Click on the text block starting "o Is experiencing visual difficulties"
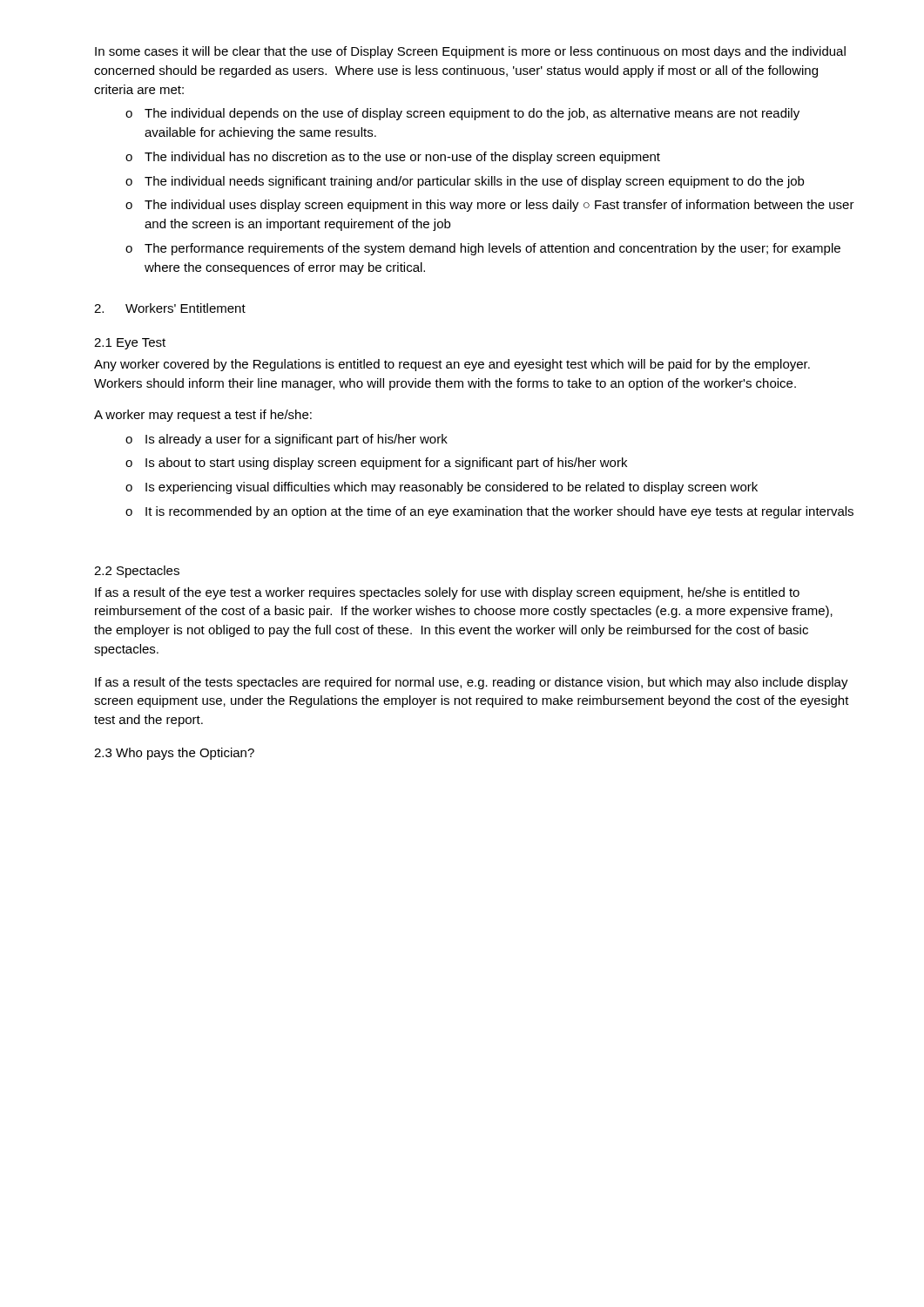 490,487
